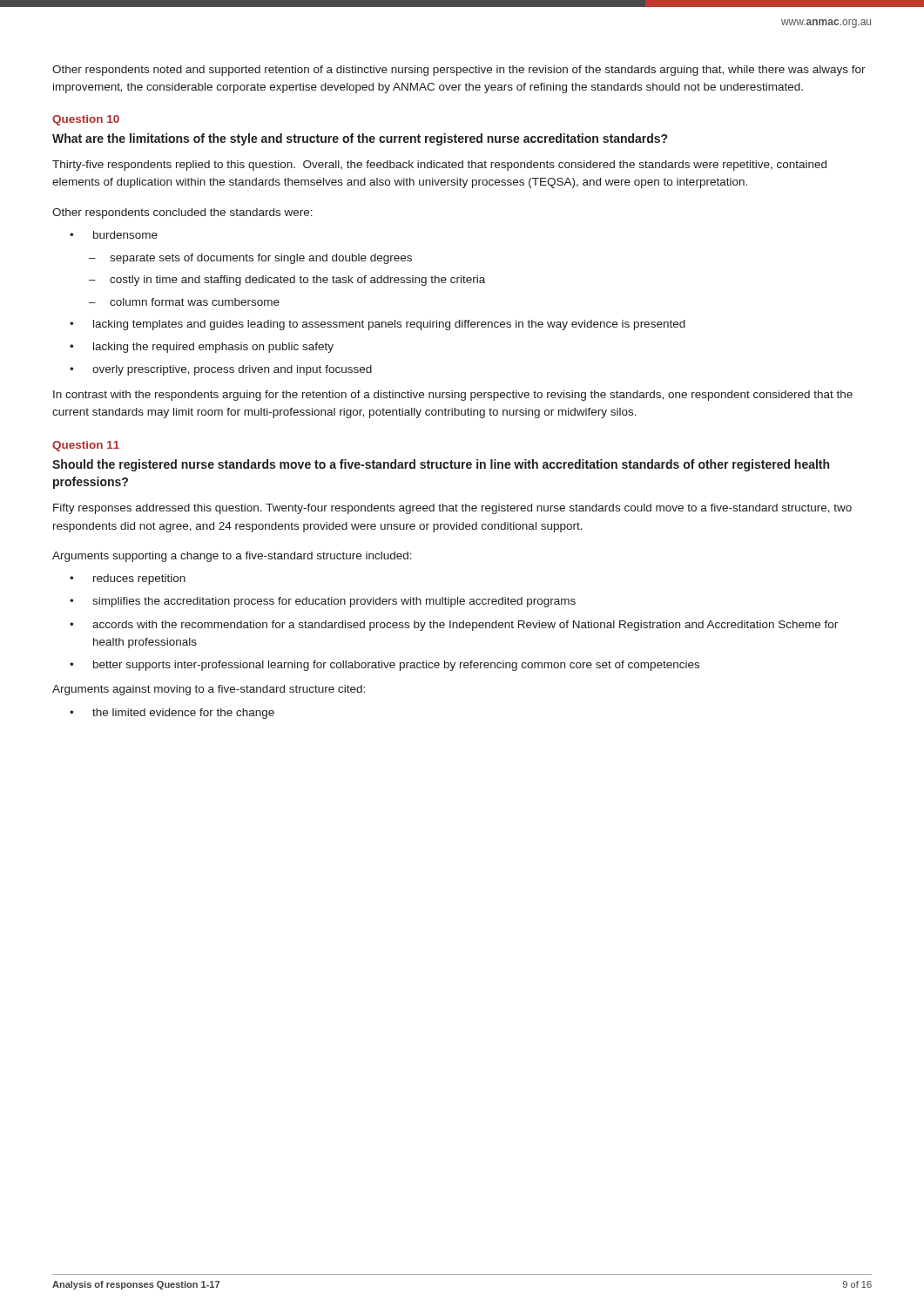
Task: Locate the text block with the text "Fifty responses addressed this question. Twenty-four"
Action: 452,517
